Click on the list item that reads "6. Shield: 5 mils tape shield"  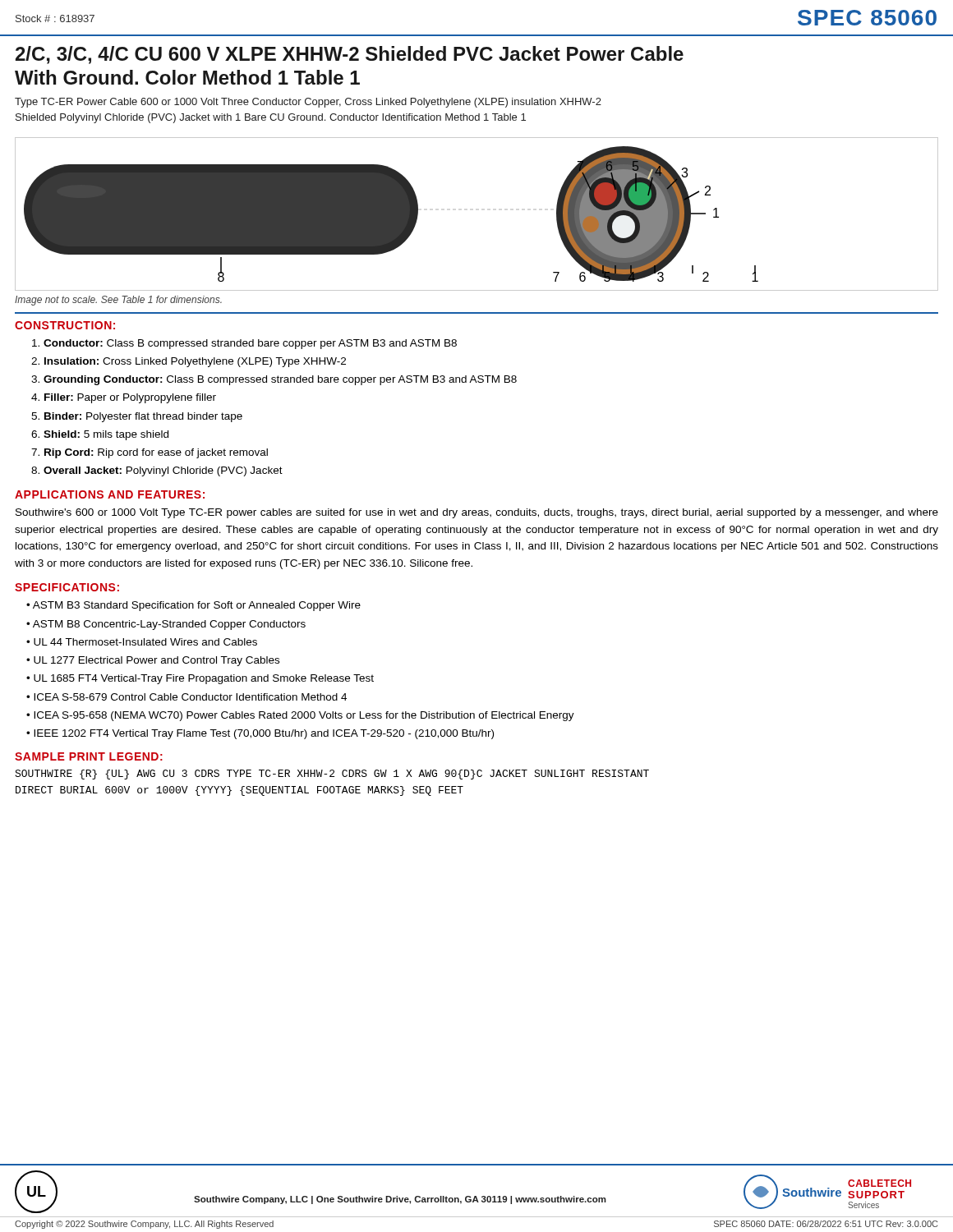click(100, 434)
